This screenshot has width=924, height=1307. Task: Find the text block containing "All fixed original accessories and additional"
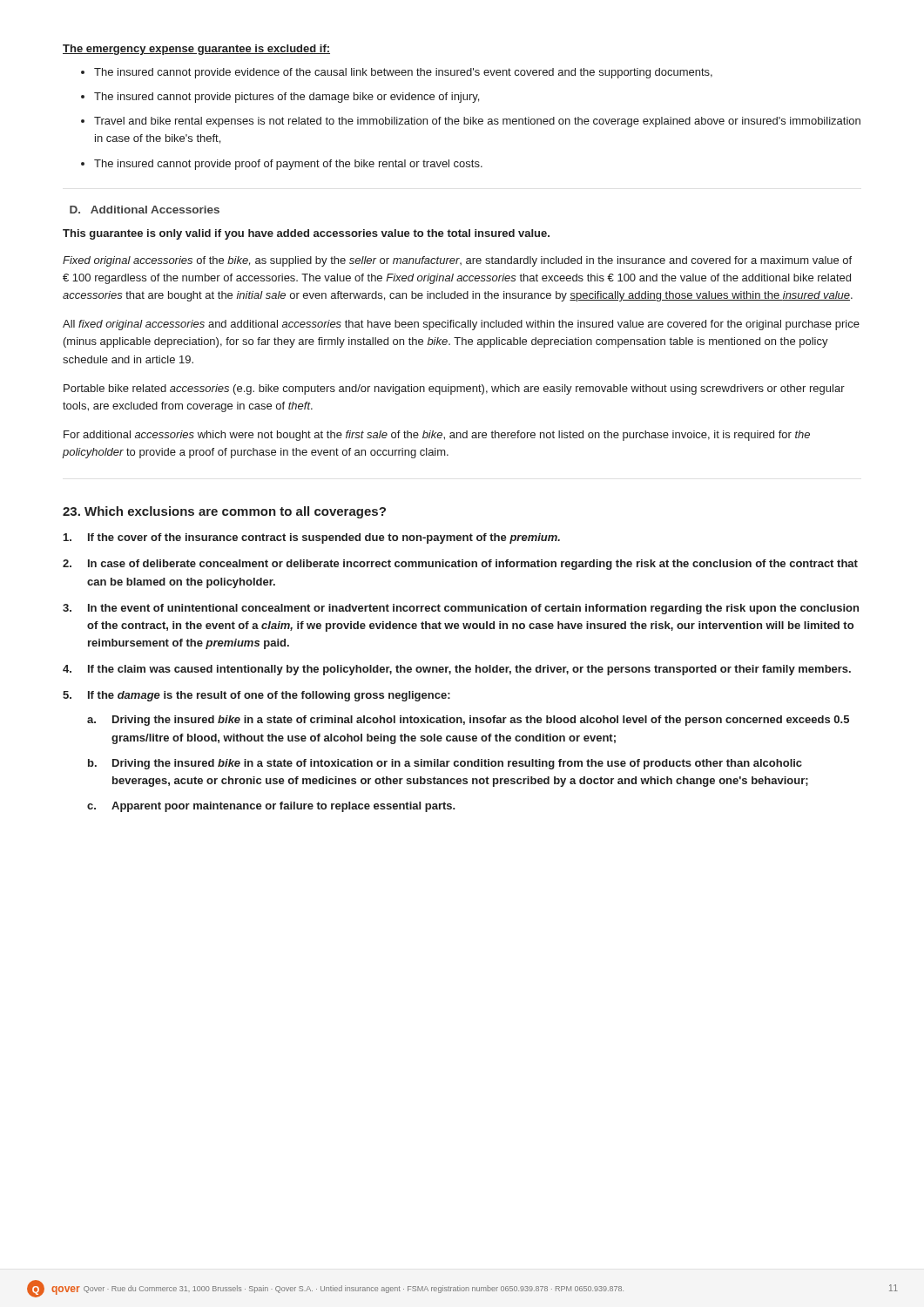point(461,341)
